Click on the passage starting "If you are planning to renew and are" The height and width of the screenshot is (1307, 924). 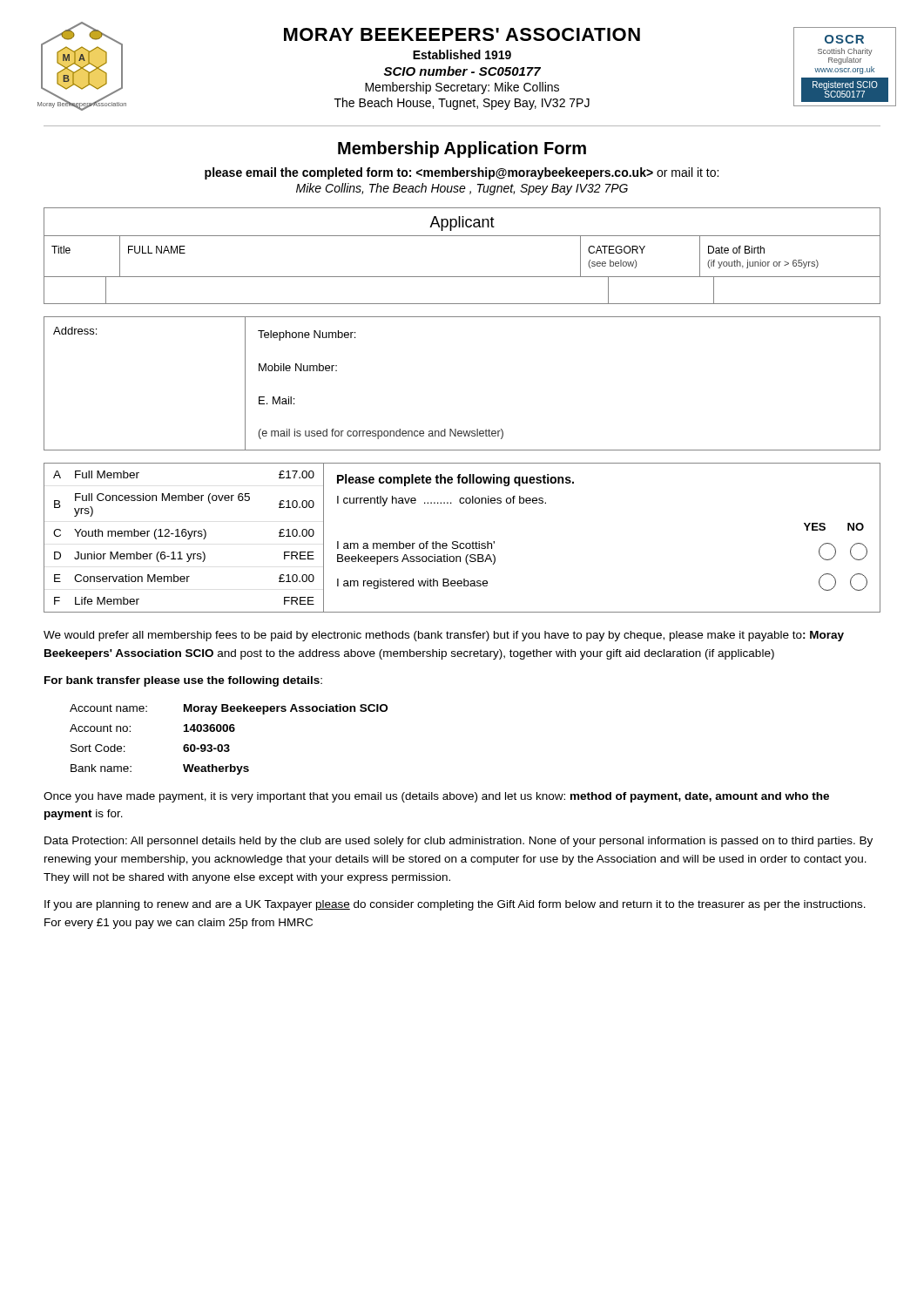455,913
